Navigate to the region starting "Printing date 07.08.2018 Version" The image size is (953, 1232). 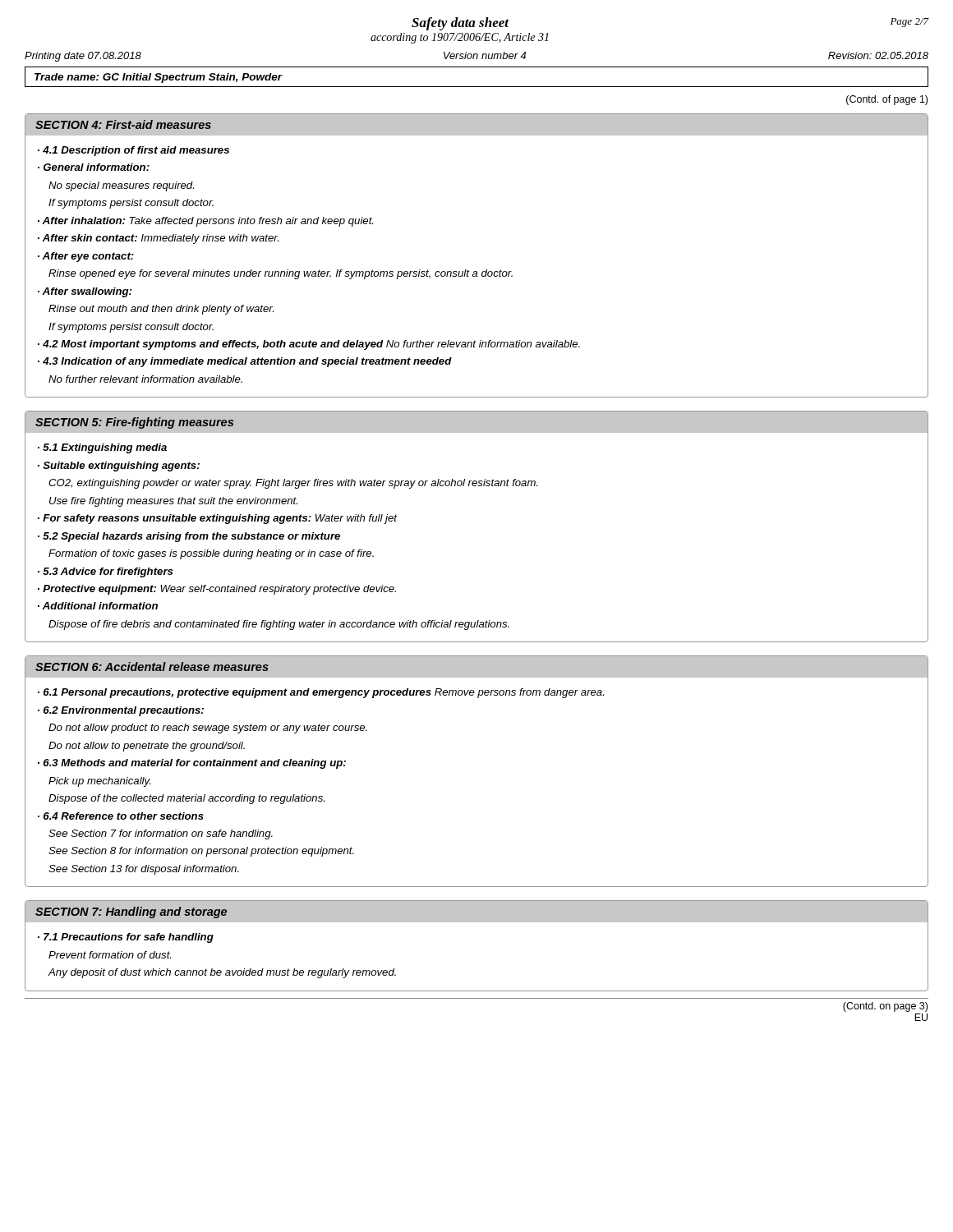coord(476,55)
